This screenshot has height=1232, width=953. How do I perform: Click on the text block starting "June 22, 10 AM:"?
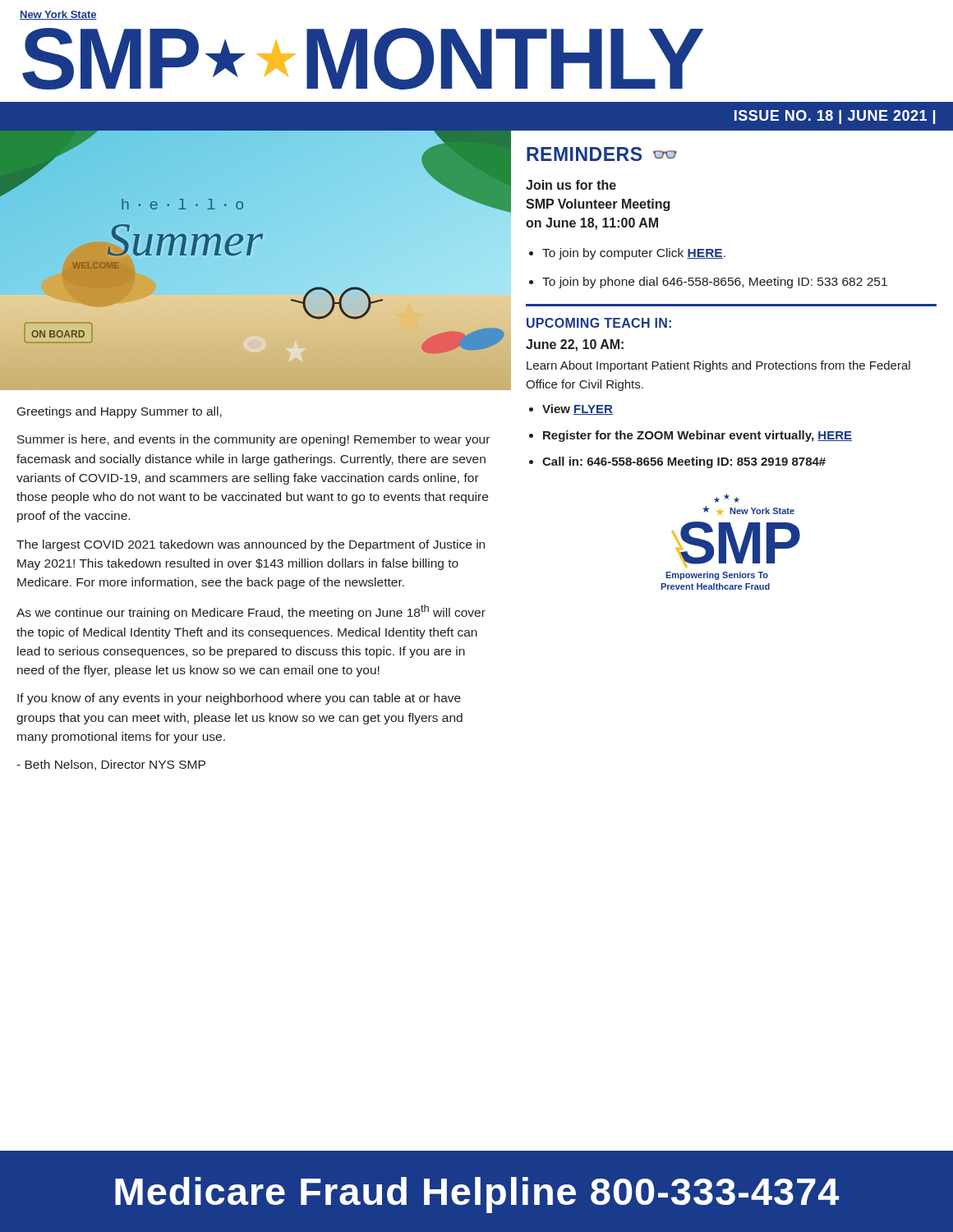[575, 345]
